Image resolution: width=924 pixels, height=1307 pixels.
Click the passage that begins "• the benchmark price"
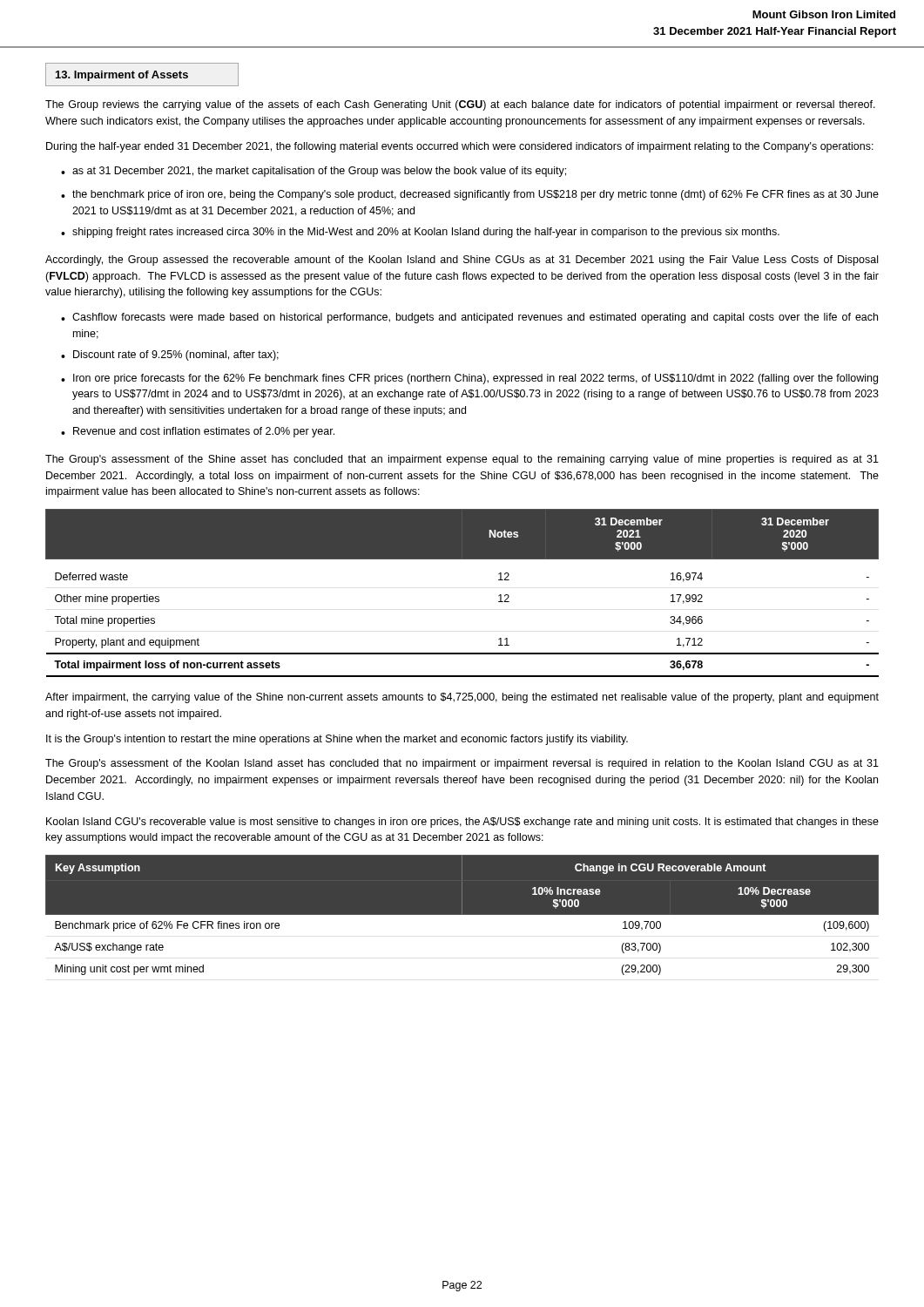tap(470, 203)
